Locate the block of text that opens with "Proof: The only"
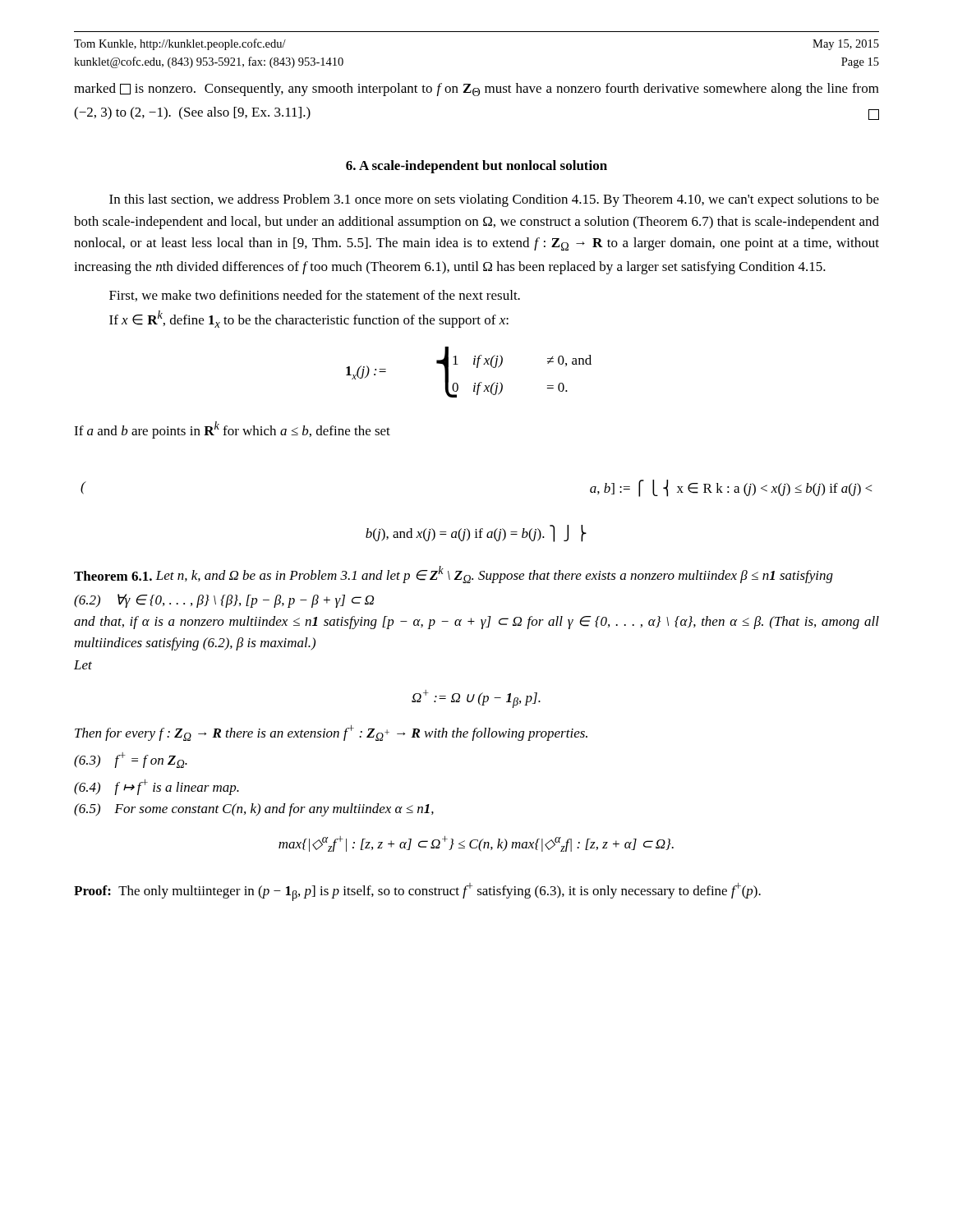The image size is (953, 1232). (418, 890)
